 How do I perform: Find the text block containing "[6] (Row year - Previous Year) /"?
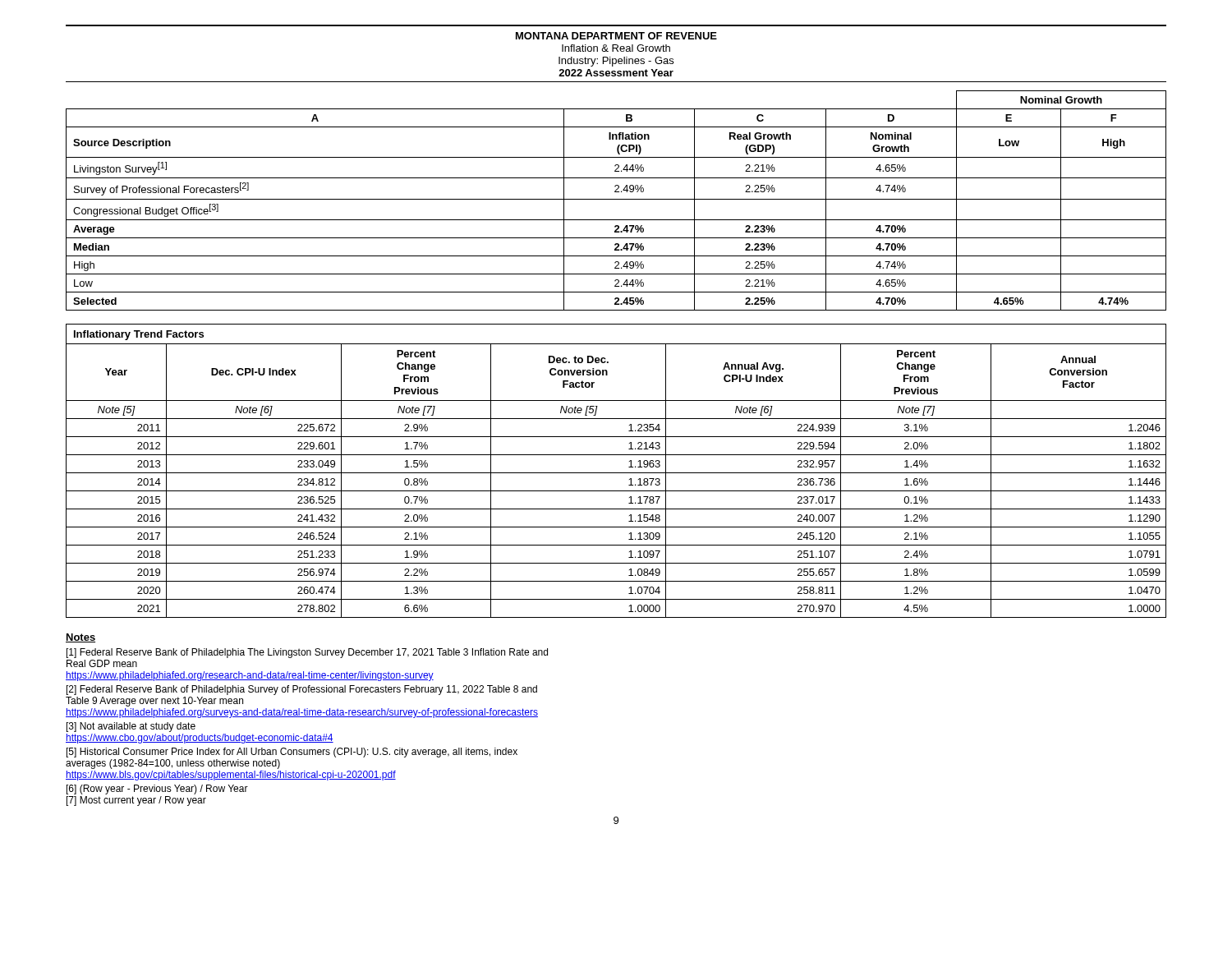click(x=157, y=789)
